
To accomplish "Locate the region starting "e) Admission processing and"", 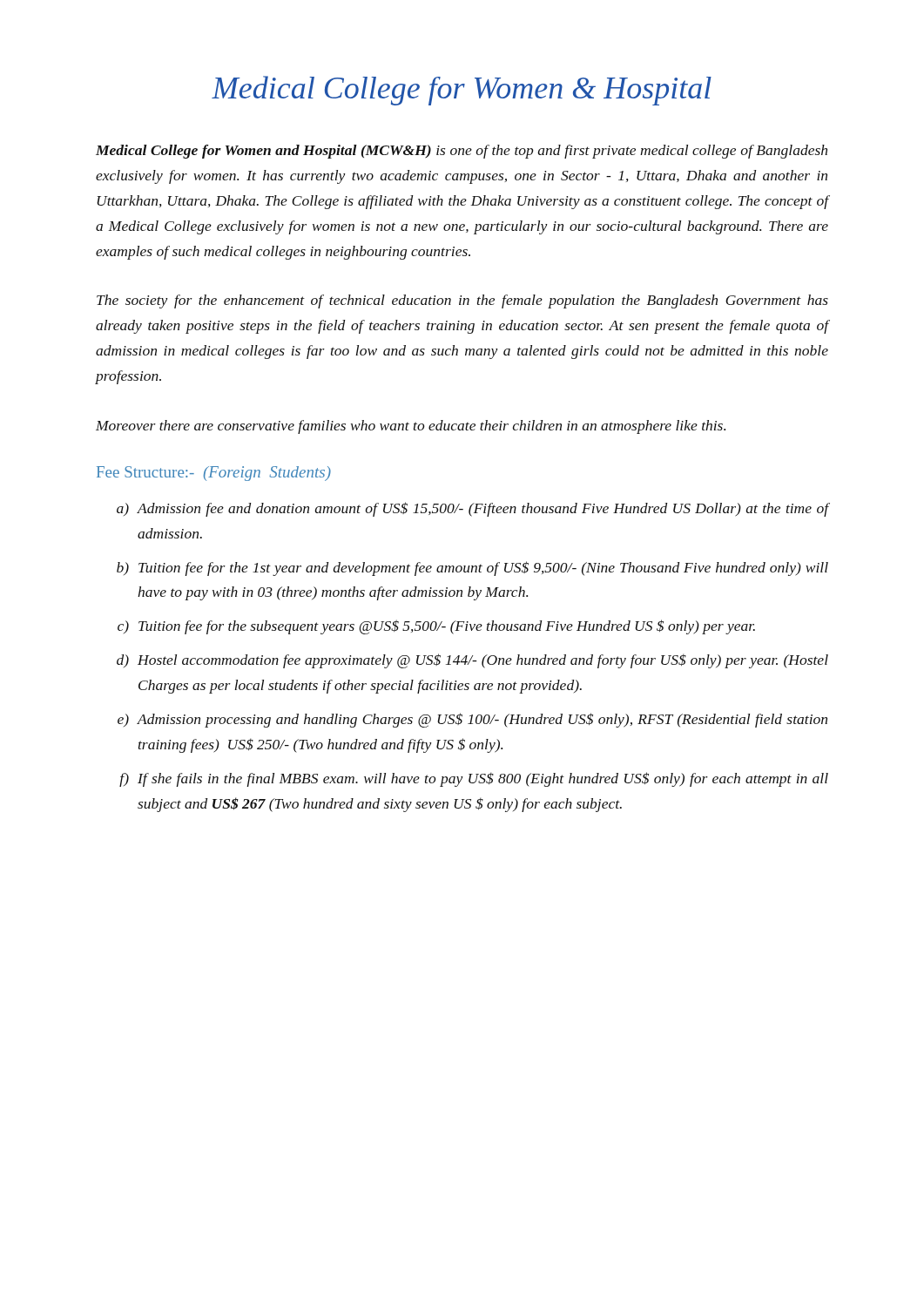I will [x=462, y=732].
